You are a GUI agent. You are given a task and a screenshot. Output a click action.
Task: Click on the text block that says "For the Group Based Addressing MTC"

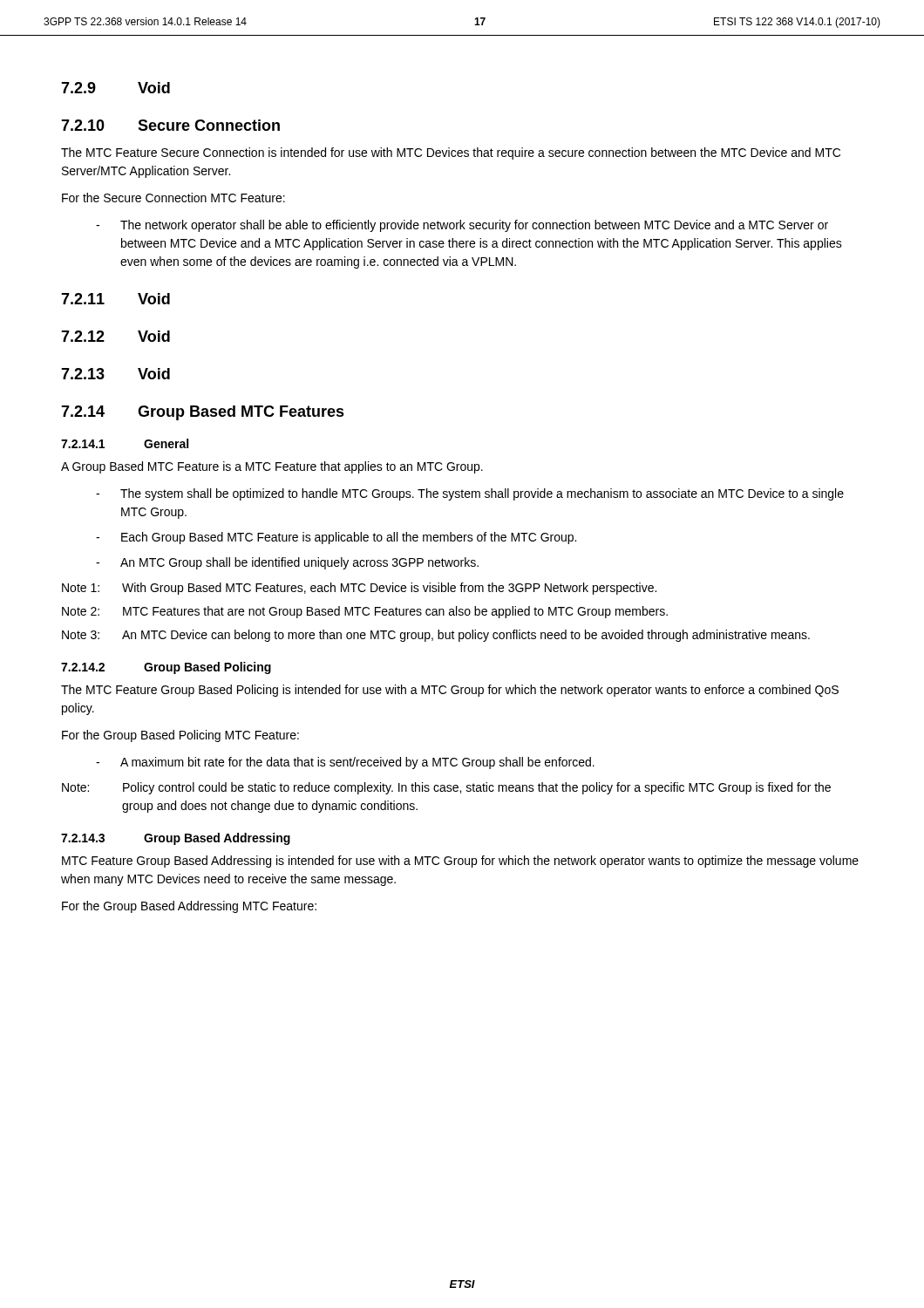pyautogui.click(x=189, y=906)
